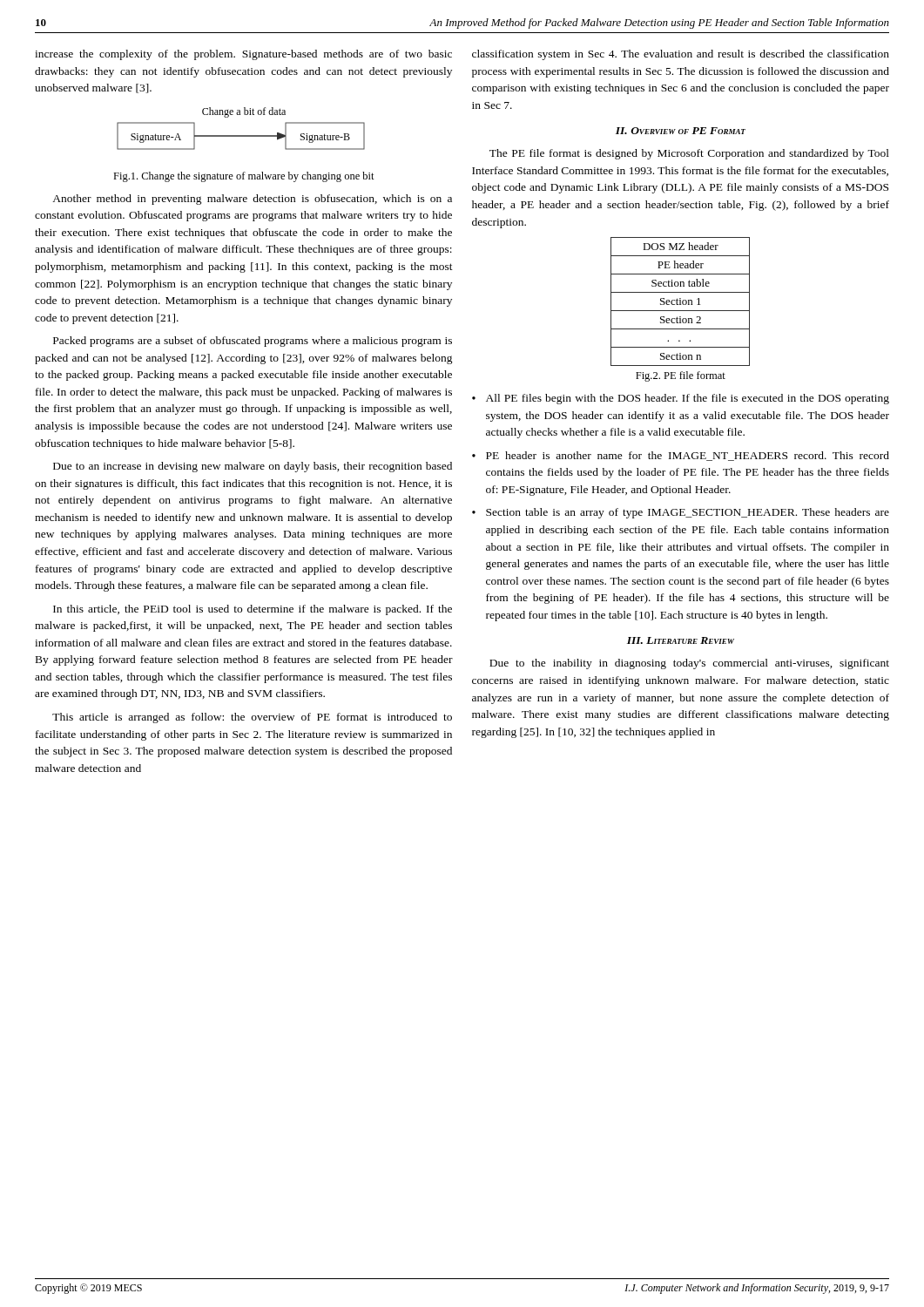This screenshot has width=924, height=1307.
Task: Find the text block that reads "Another method in preventing malware detection"
Action: click(244, 258)
